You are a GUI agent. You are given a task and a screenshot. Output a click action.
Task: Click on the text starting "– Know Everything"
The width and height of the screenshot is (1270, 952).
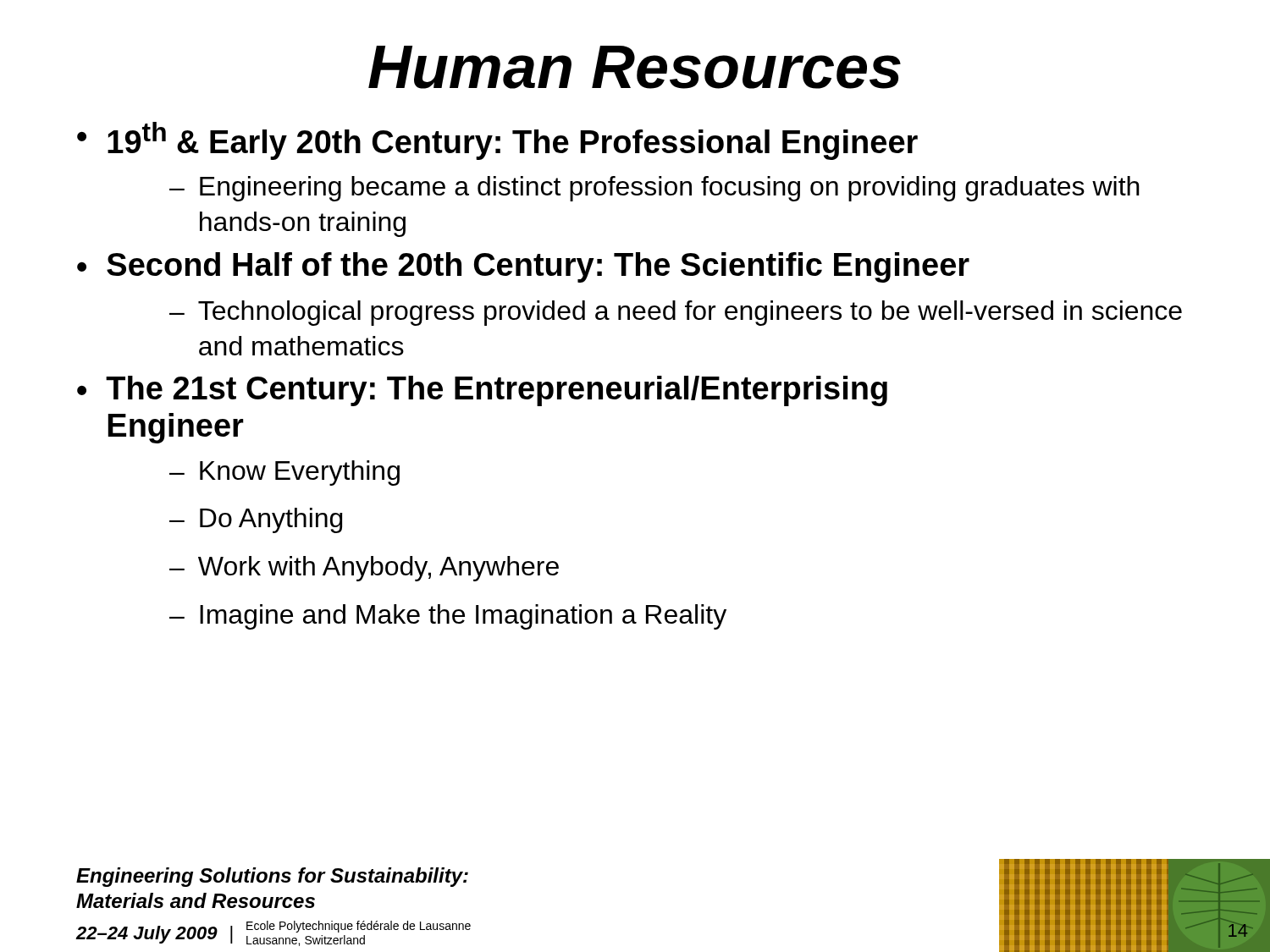[x=285, y=471]
